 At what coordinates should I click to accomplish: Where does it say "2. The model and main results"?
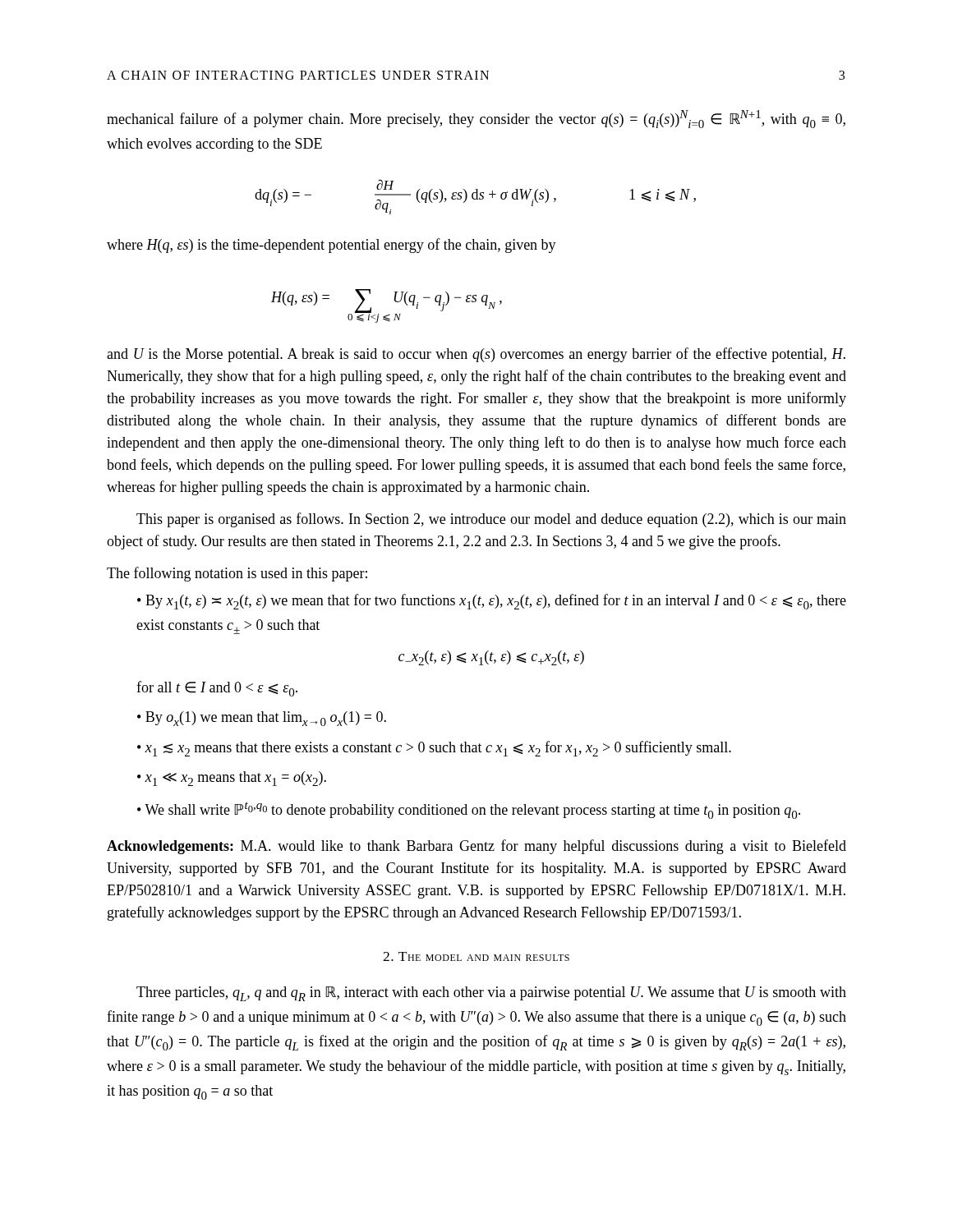point(476,956)
